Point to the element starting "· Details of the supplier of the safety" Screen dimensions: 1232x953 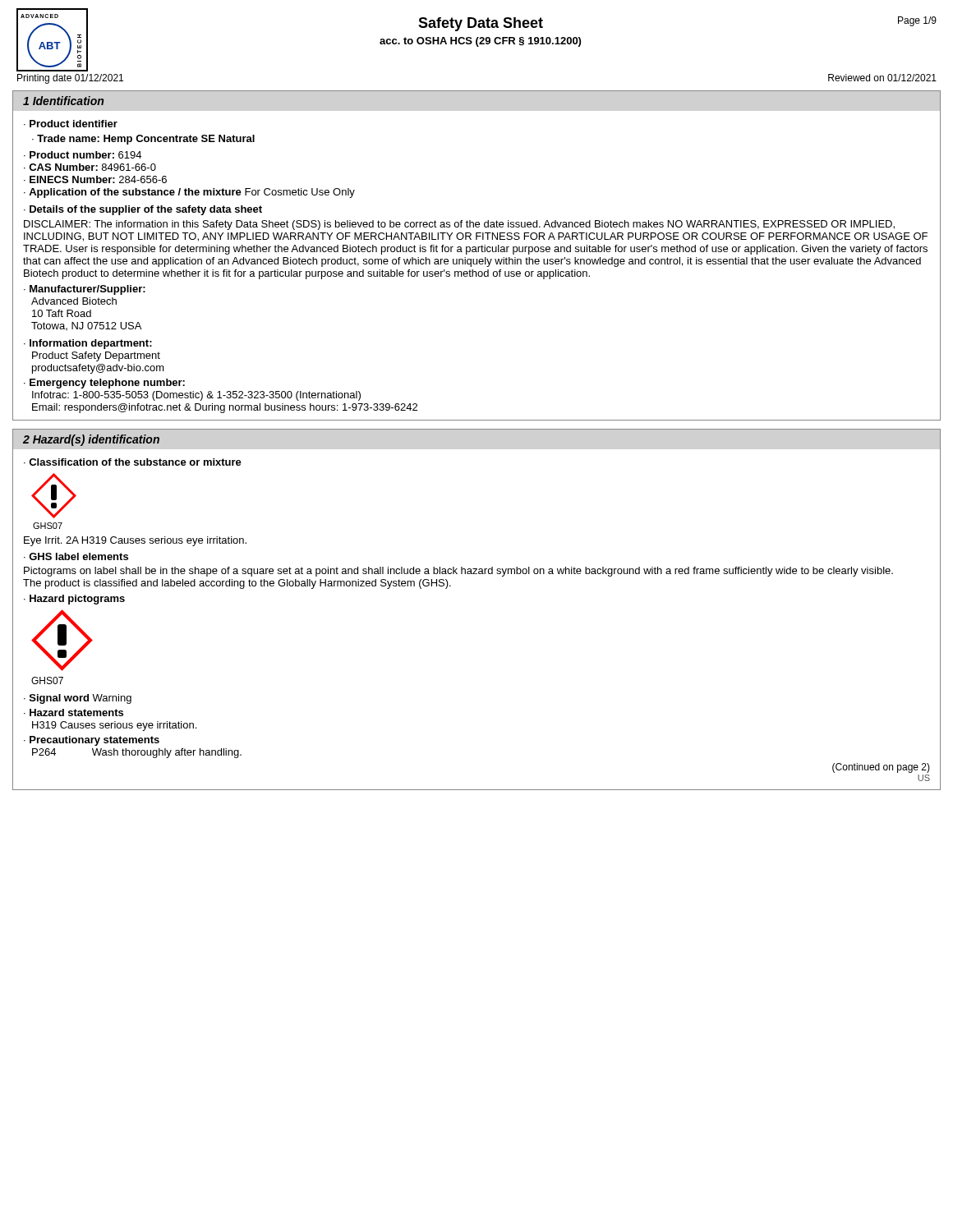476,267
